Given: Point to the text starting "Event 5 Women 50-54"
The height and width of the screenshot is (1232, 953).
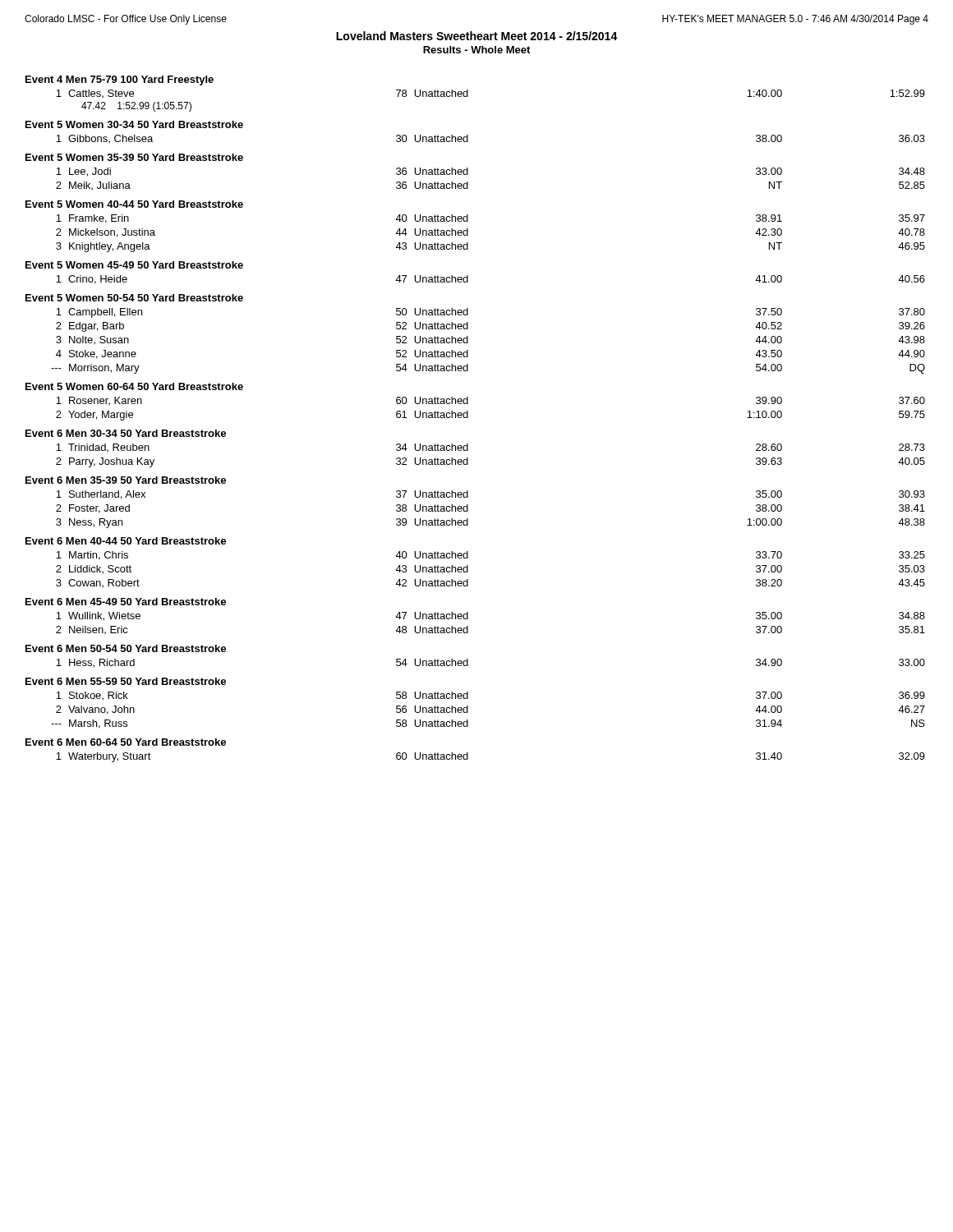Looking at the screenshot, I should (134, 298).
